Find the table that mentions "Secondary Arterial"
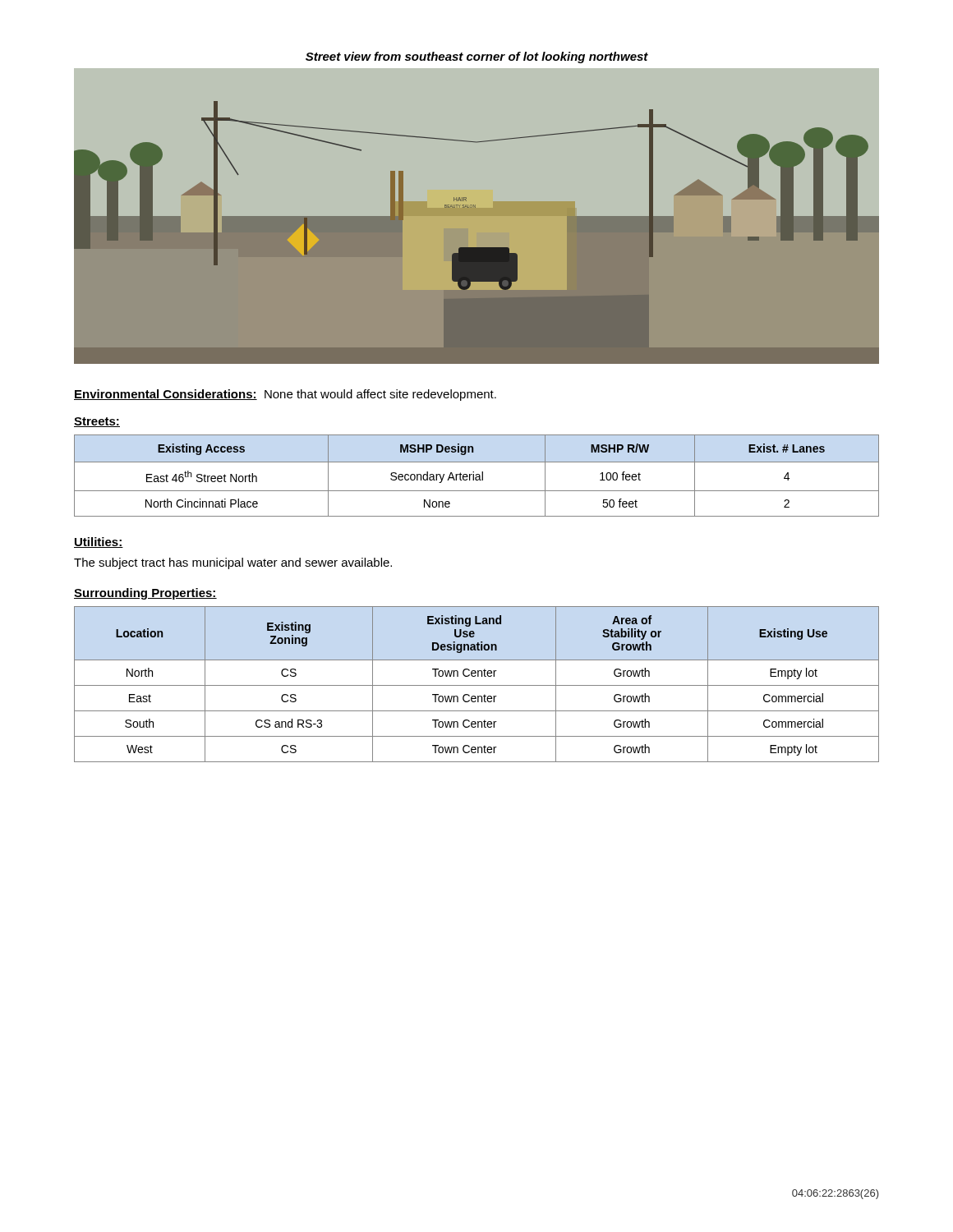The image size is (953, 1232). tap(476, 475)
